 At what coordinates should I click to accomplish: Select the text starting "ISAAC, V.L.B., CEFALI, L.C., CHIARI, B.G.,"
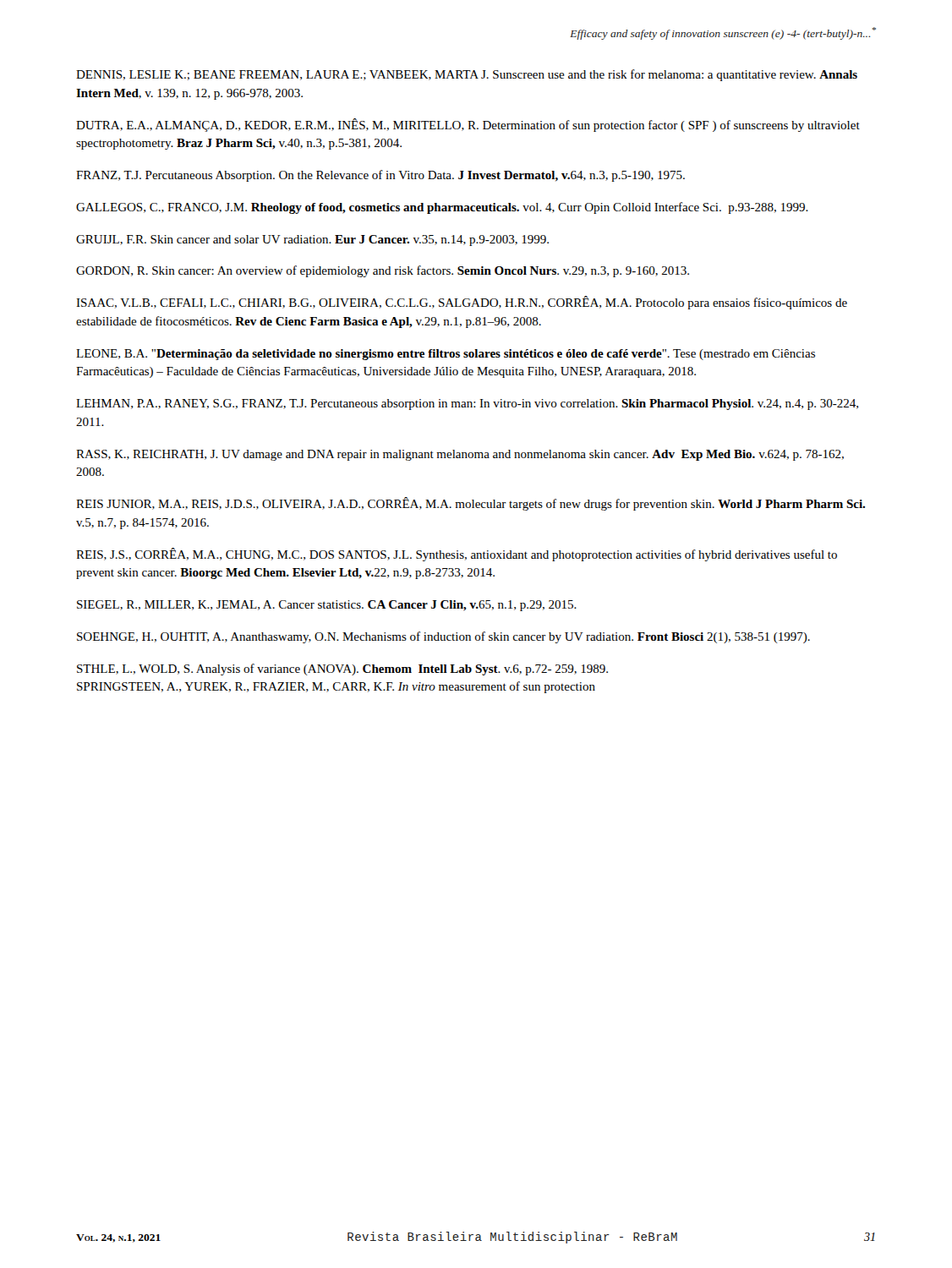pyautogui.click(x=462, y=312)
